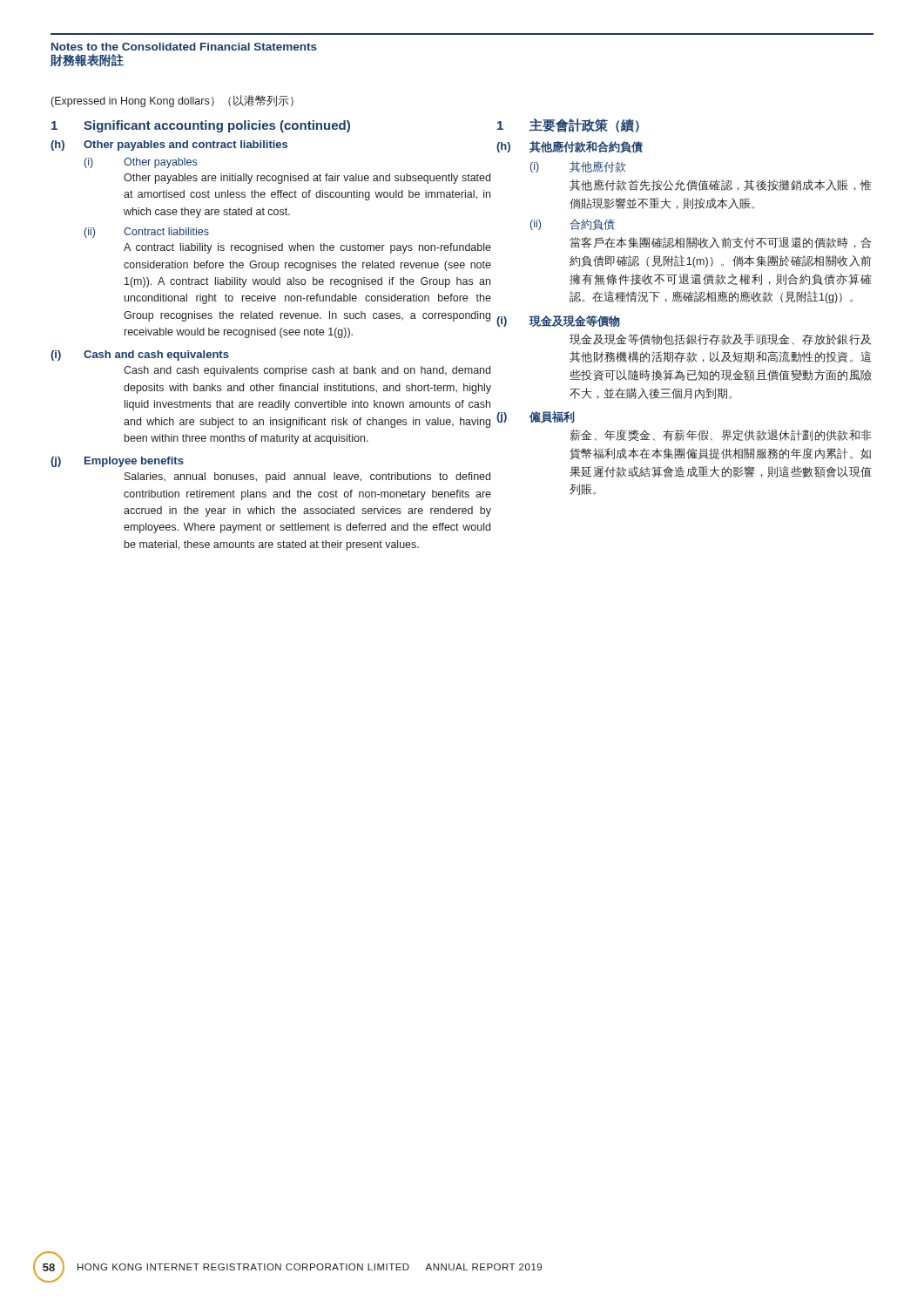This screenshot has height=1307, width=924.
Task: Point to the passage starting "Salaries, annual bonuses,"
Action: pyautogui.click(x=307, y=511)
